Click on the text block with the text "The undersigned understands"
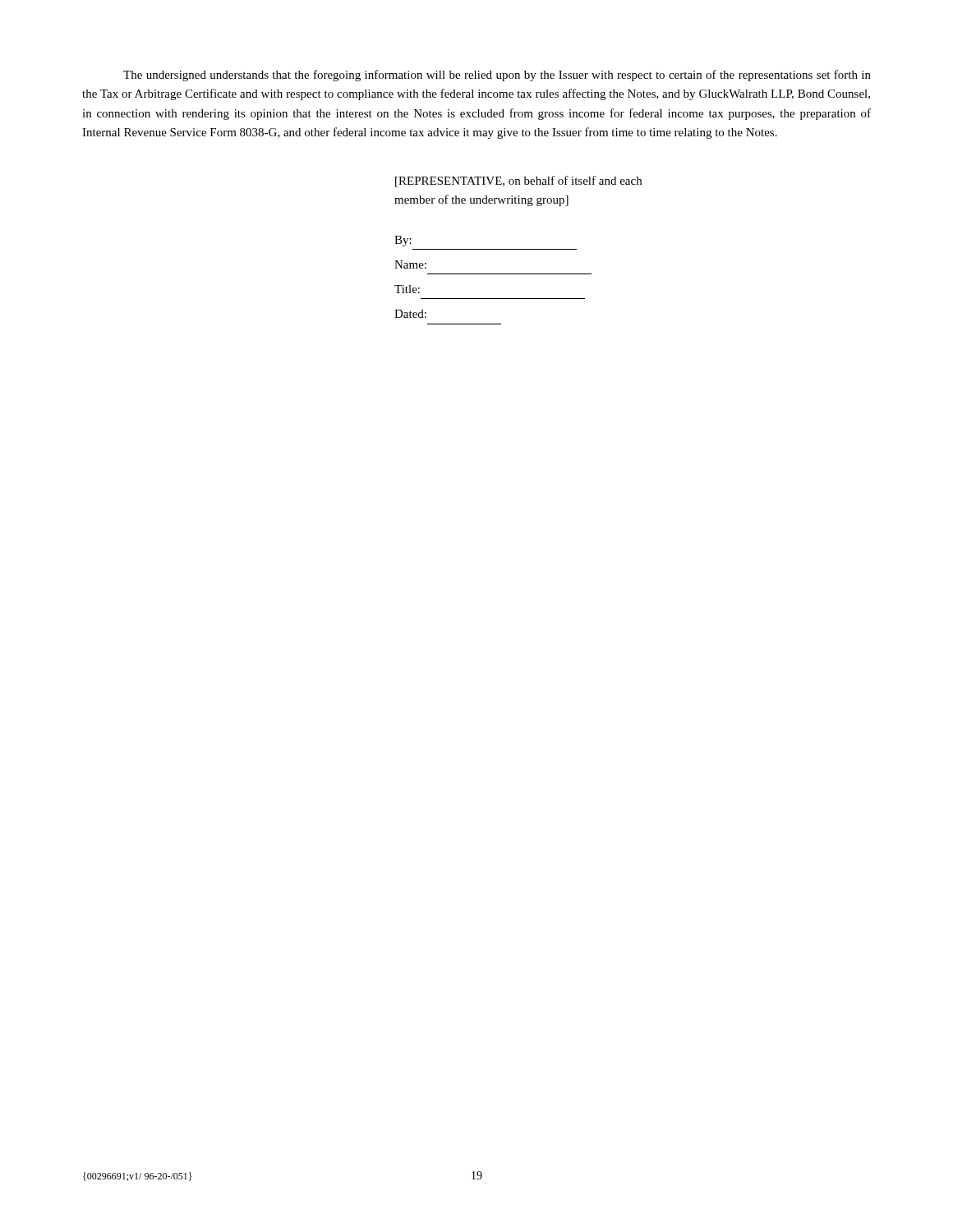Image resolution: width=953 pixels, height=1232 pixels. click(x=476, y=104)
